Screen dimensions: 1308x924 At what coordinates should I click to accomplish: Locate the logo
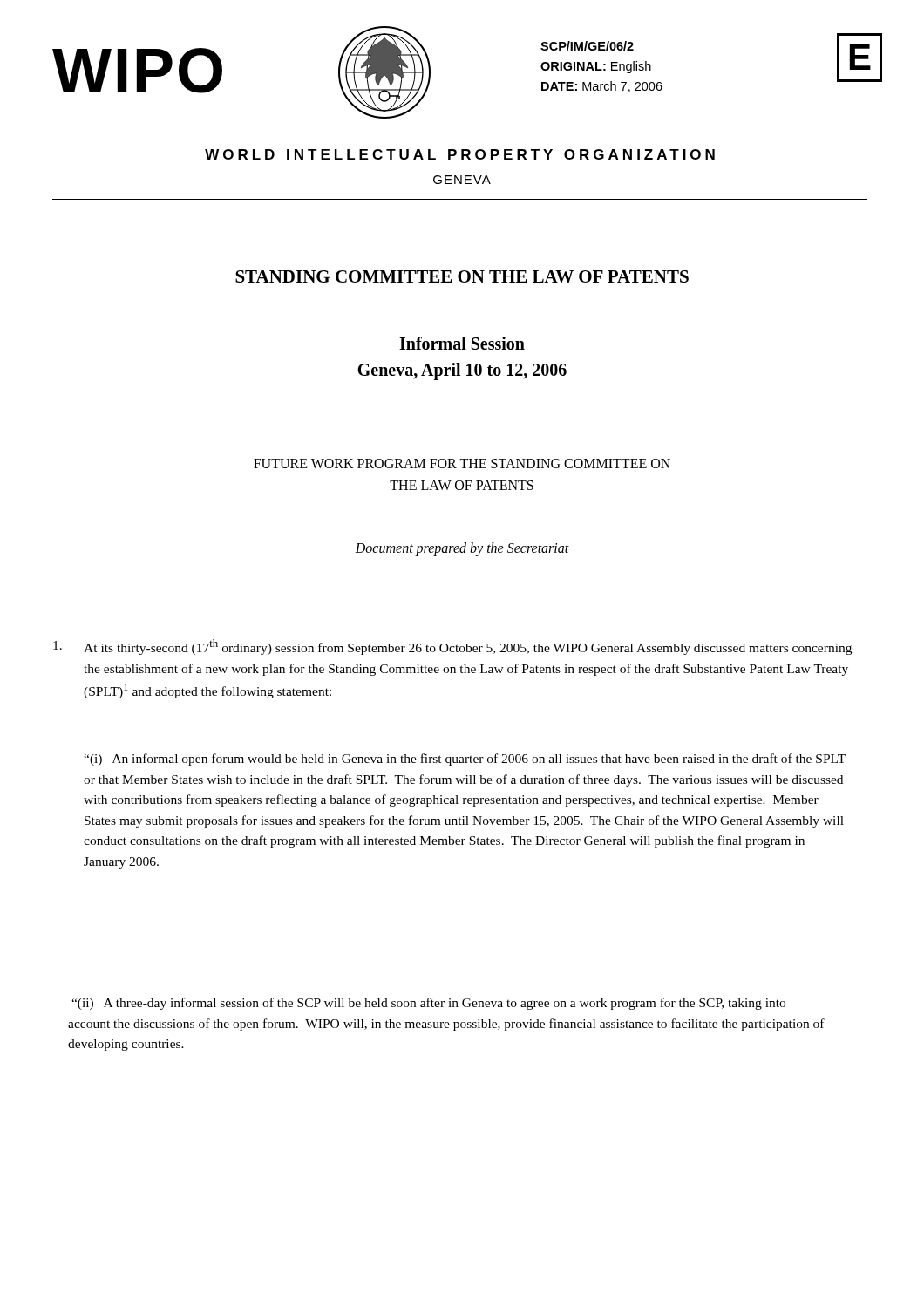tap(384, 74)
